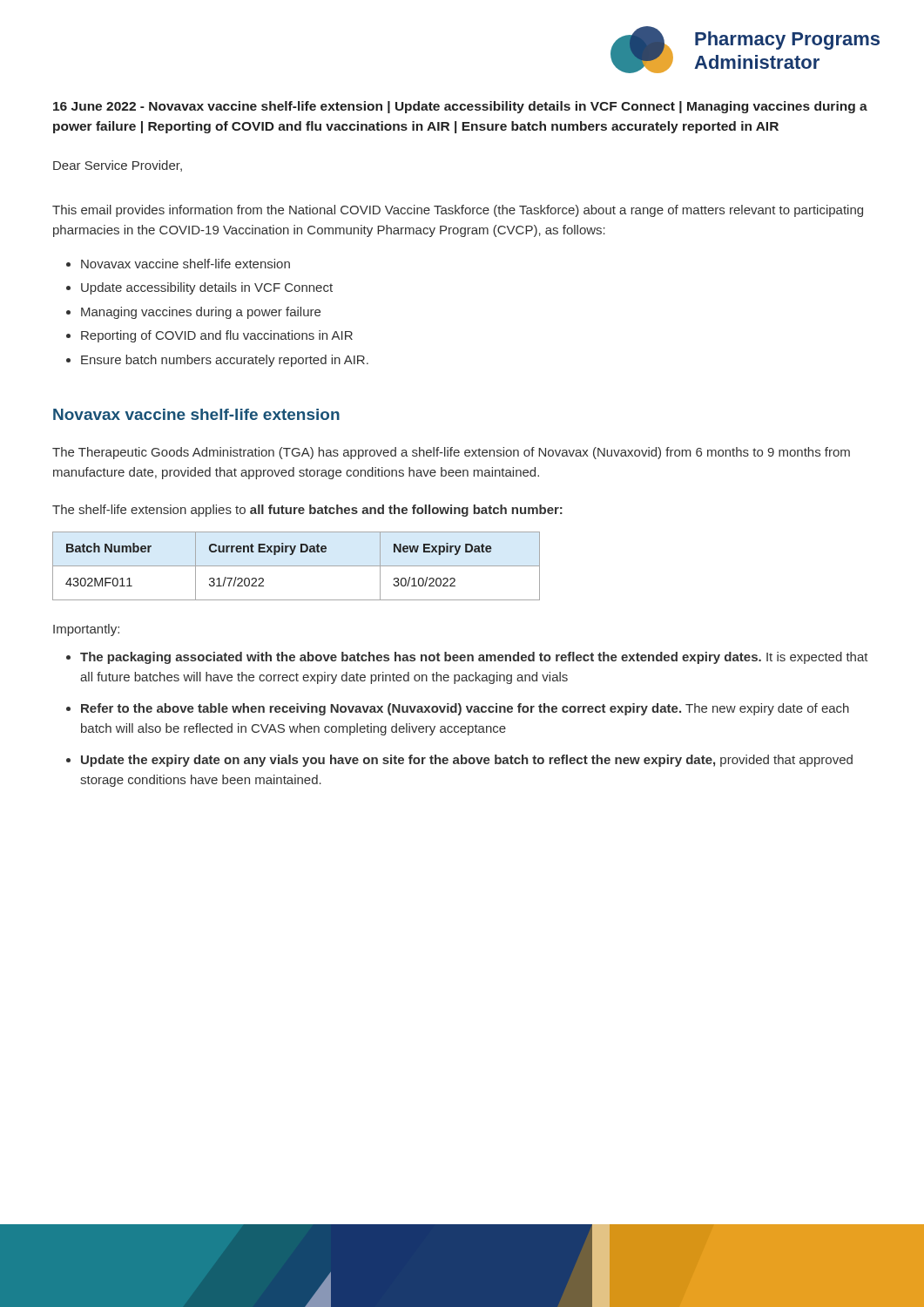
Task: Find the element starting "Ensure batch numbers accurately reported in AIR."
Action: 225,359
